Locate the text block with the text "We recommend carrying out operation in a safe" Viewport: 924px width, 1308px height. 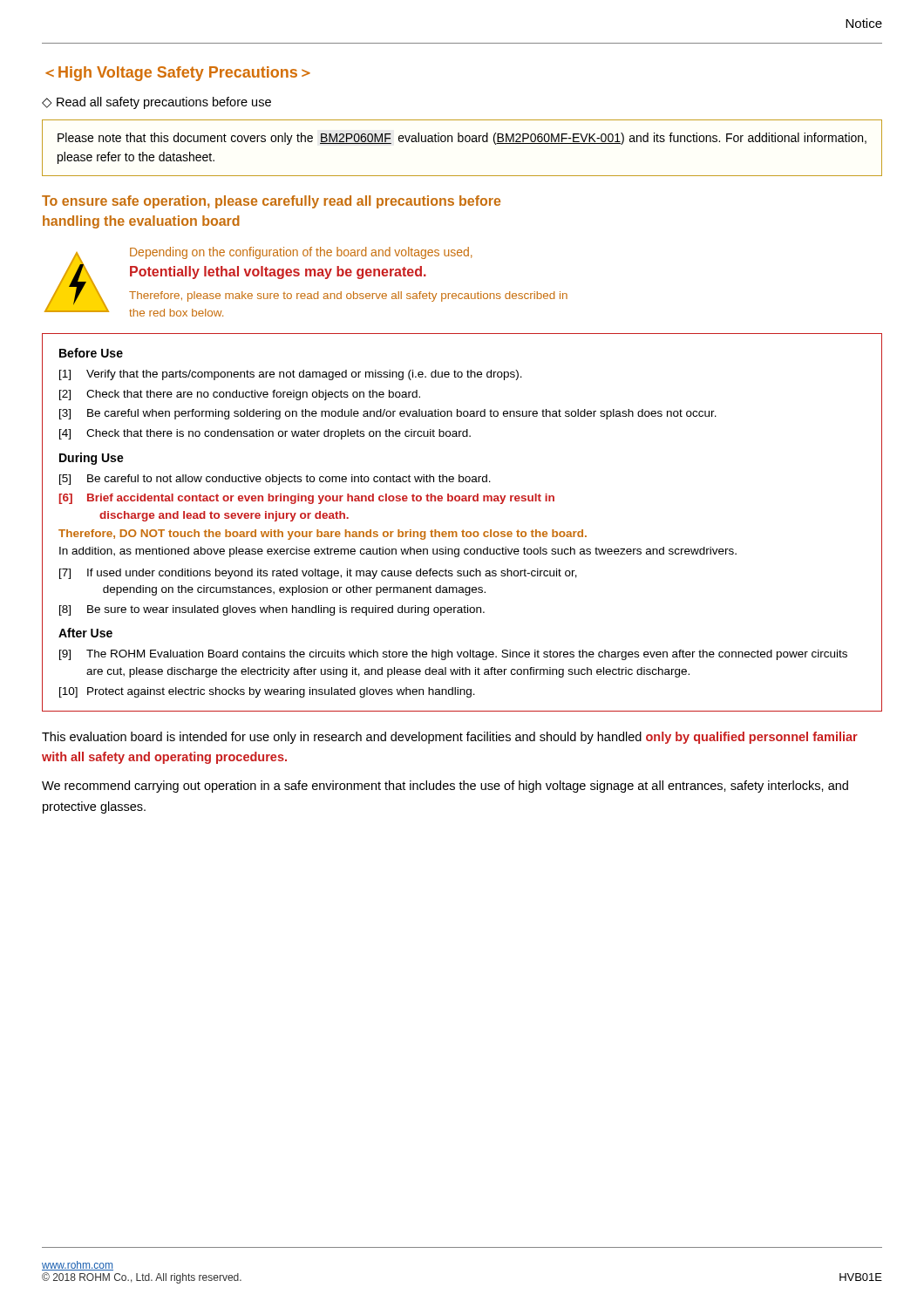coord(445,796)
